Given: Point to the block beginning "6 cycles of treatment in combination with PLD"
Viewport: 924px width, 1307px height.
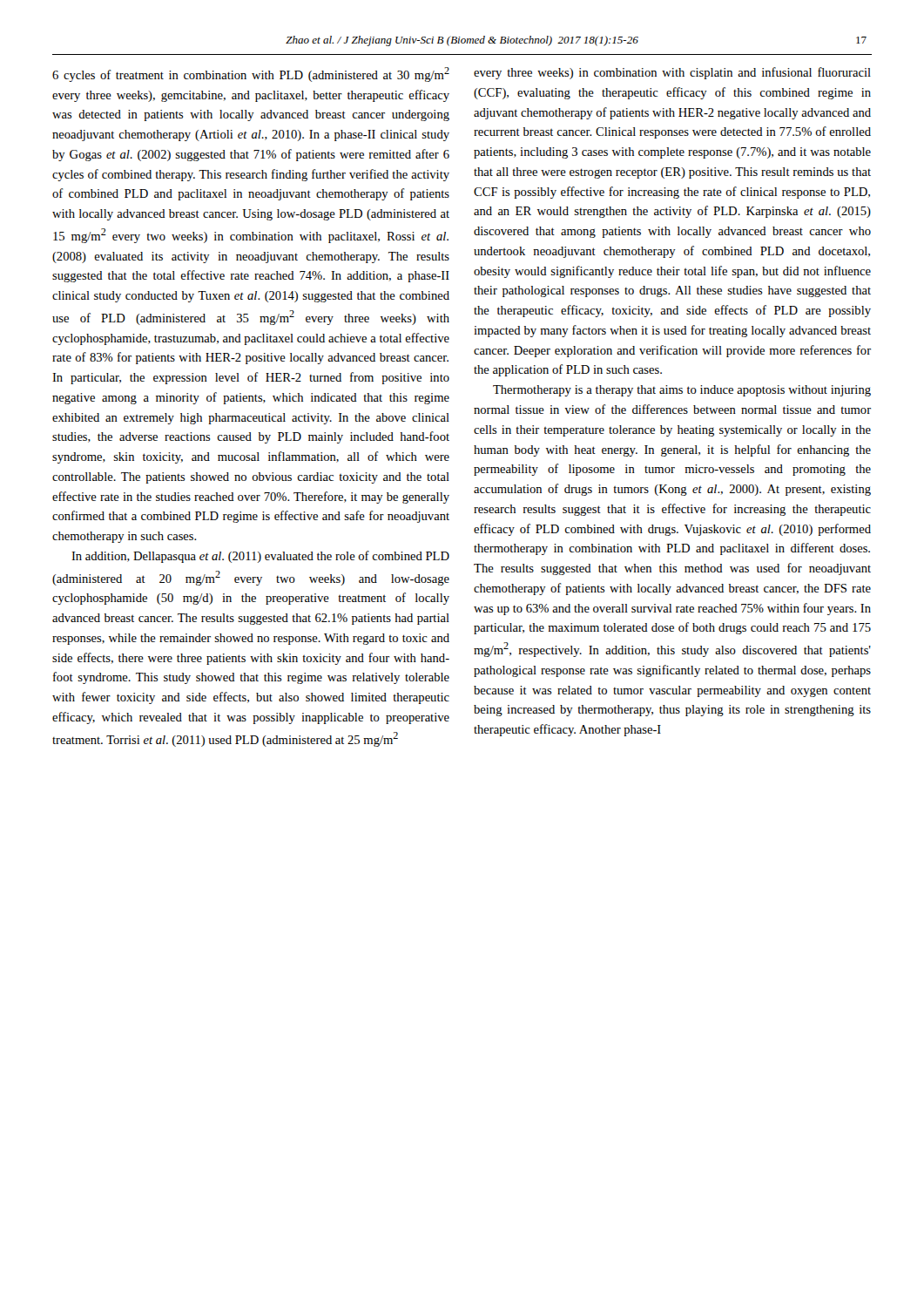Looking at the screenshot, I should coord(251,305).
